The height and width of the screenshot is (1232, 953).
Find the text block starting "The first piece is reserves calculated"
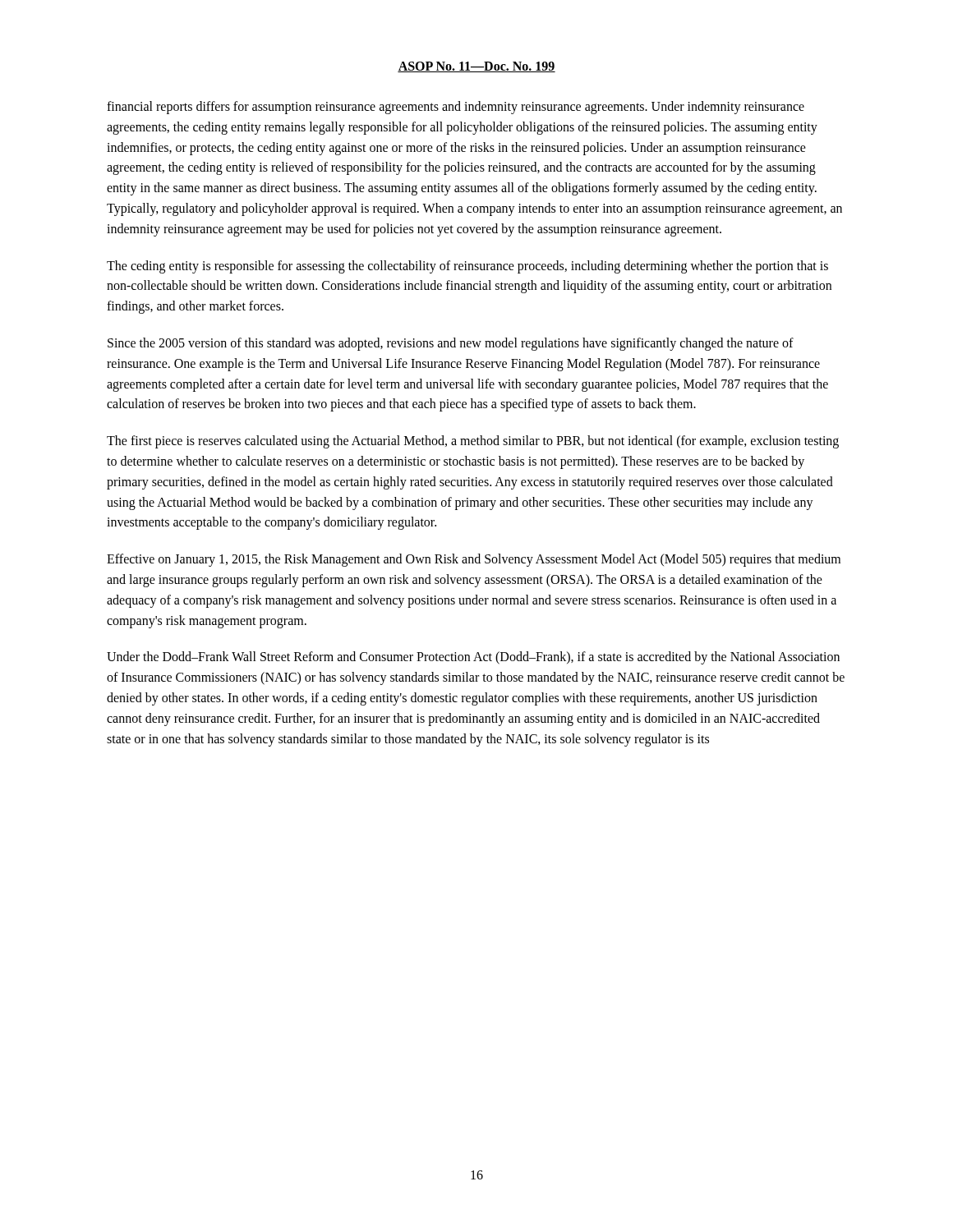[473, 482]
